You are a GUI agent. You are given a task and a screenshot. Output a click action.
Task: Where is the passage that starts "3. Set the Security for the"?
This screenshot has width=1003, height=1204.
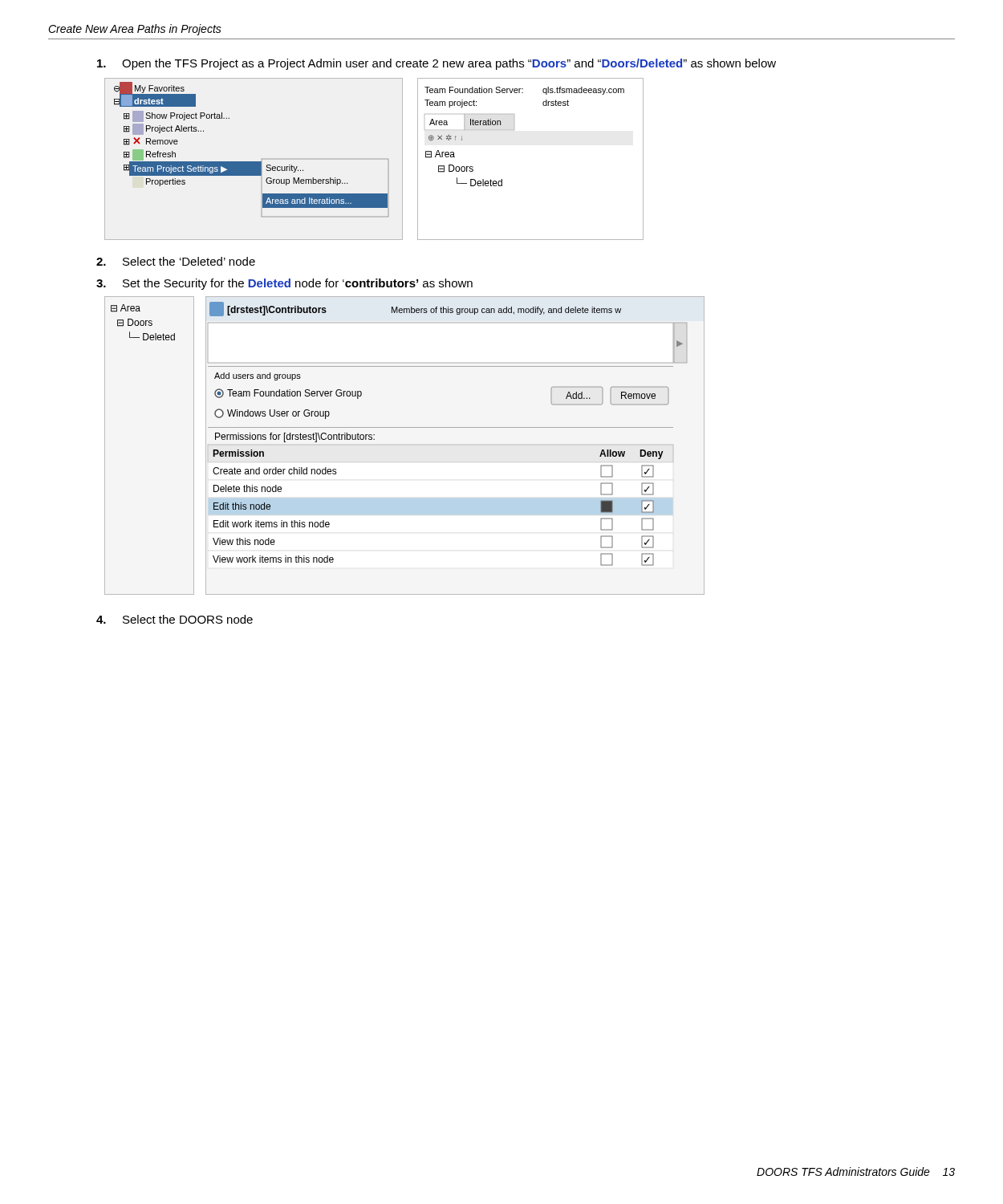(285, 283)
